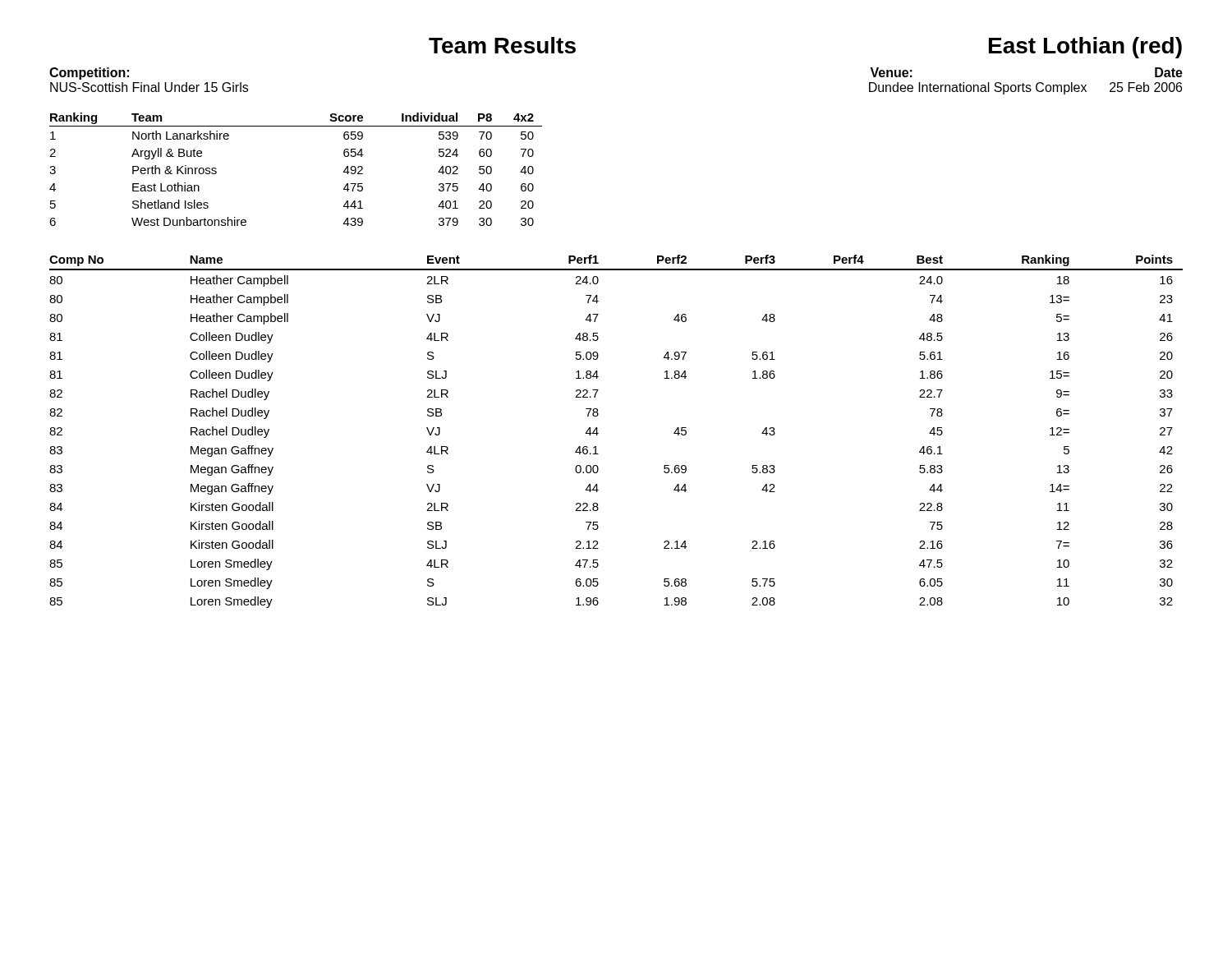This screenshot has height=953, width=1232.
Task: Locate the title with the text "Team Results"
Action: tap(503, 46)
